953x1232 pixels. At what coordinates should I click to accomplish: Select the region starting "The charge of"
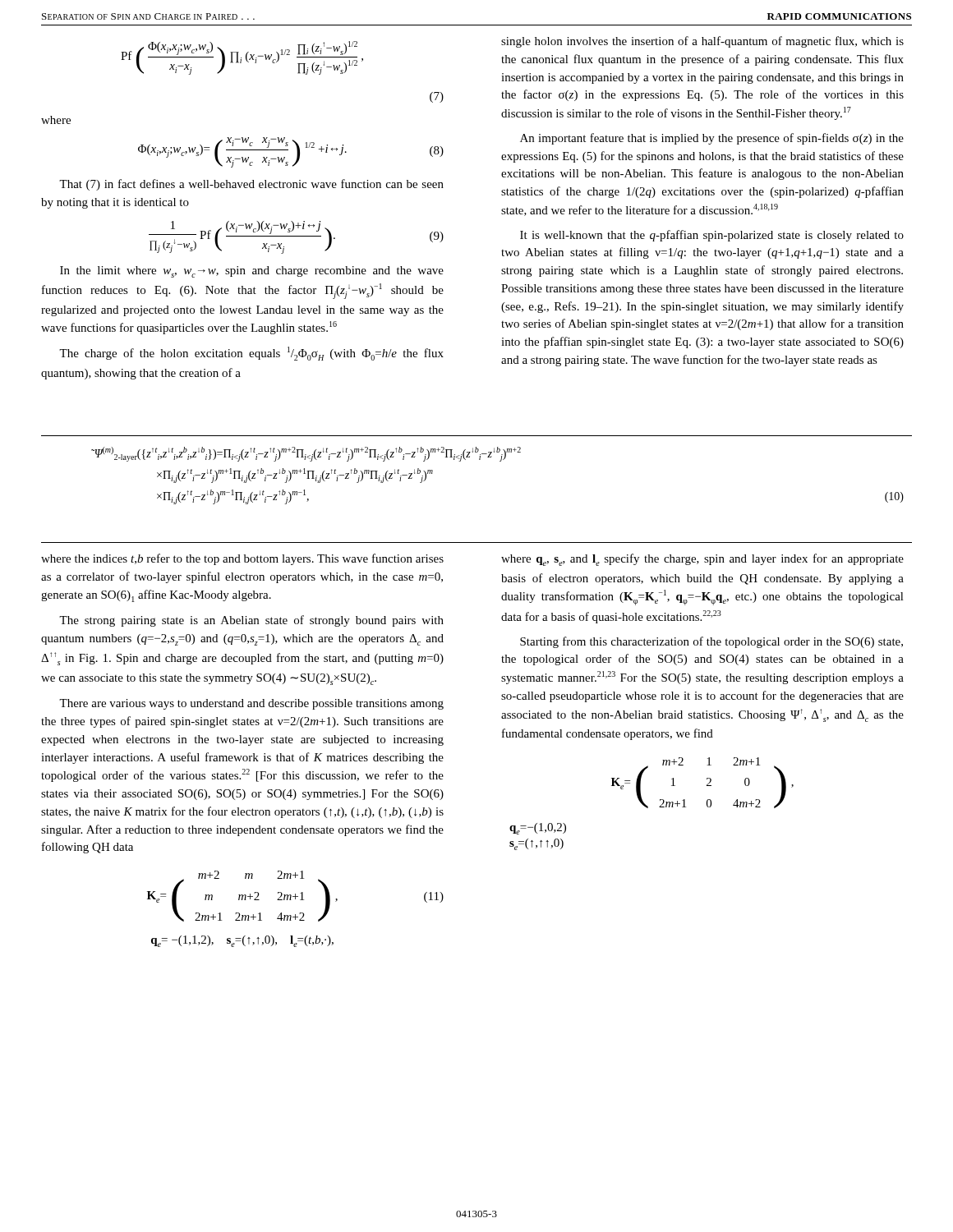point(242,363)
